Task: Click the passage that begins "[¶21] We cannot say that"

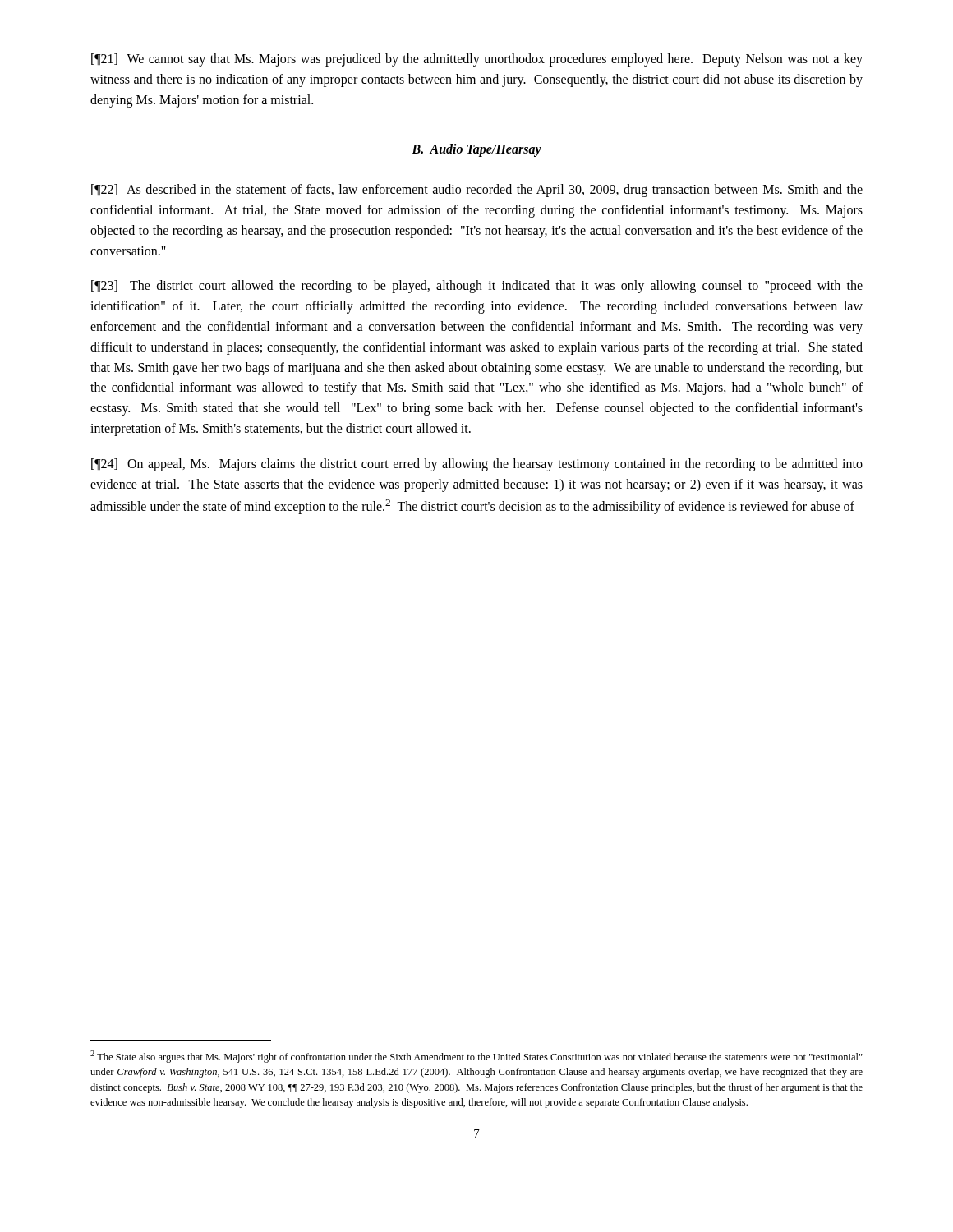Action: (x=476, y=80)
